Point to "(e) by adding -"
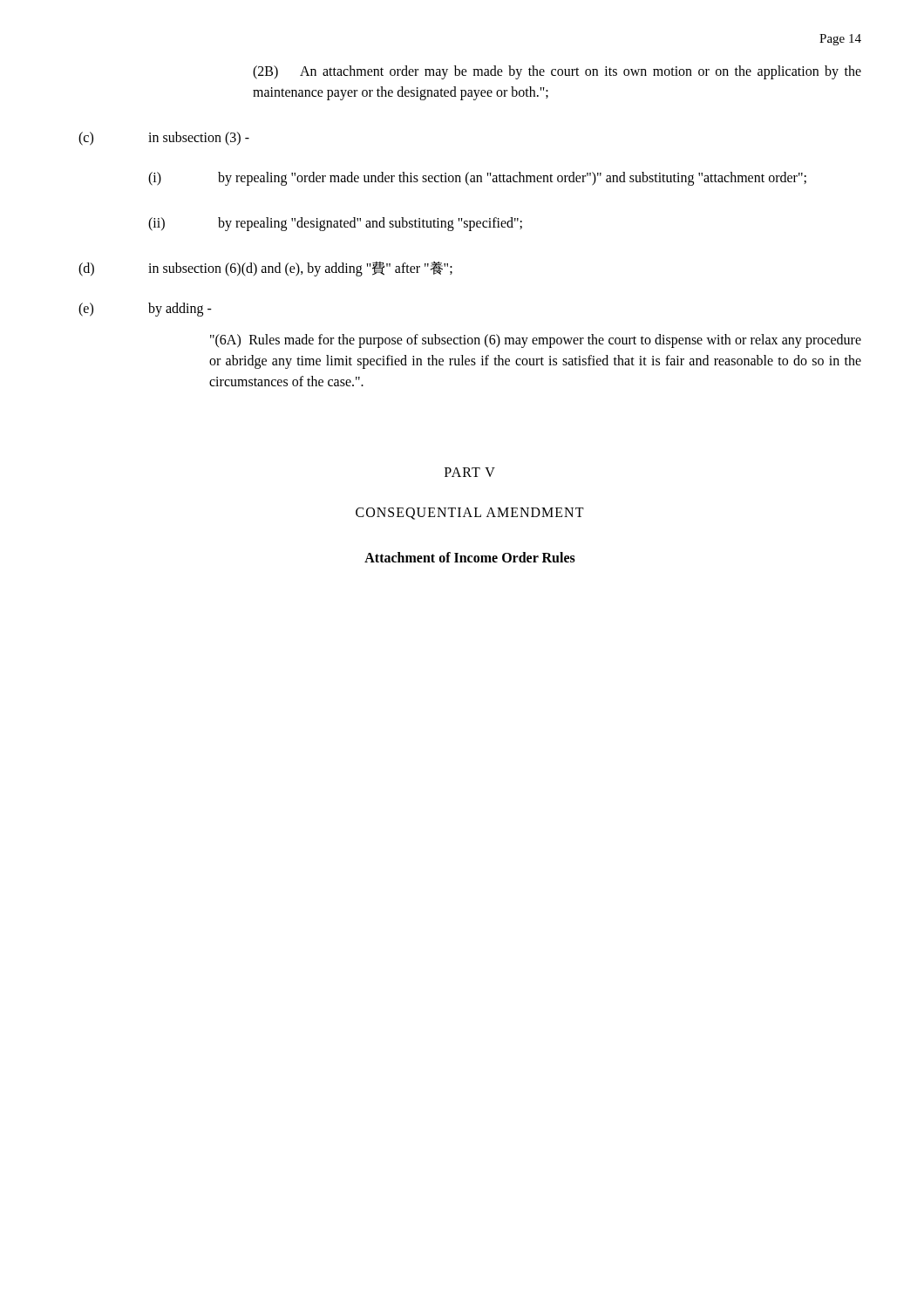Viewport: 924px width, 1308px height. point(177,309)
